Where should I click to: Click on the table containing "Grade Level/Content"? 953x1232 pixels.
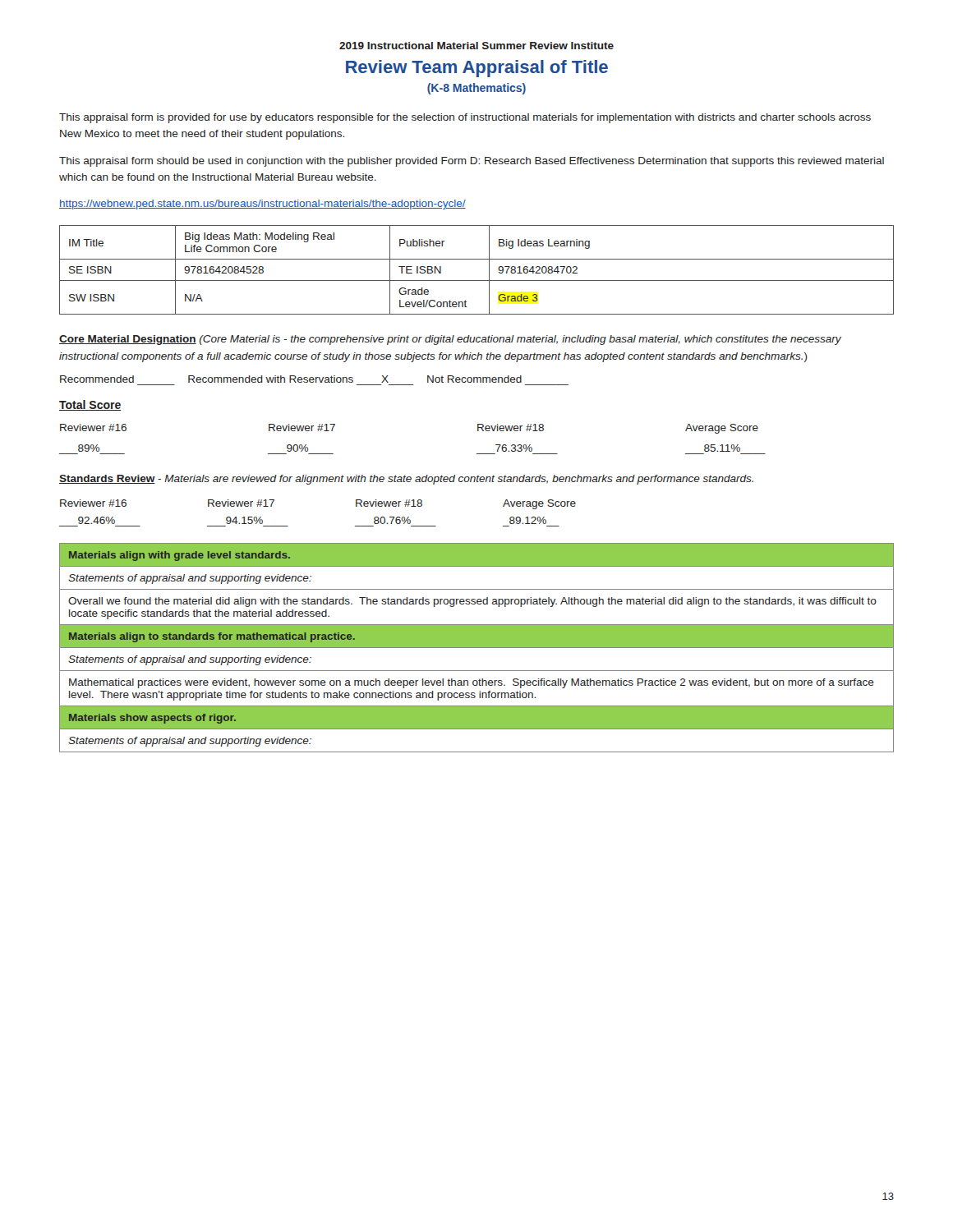point(476,270)
